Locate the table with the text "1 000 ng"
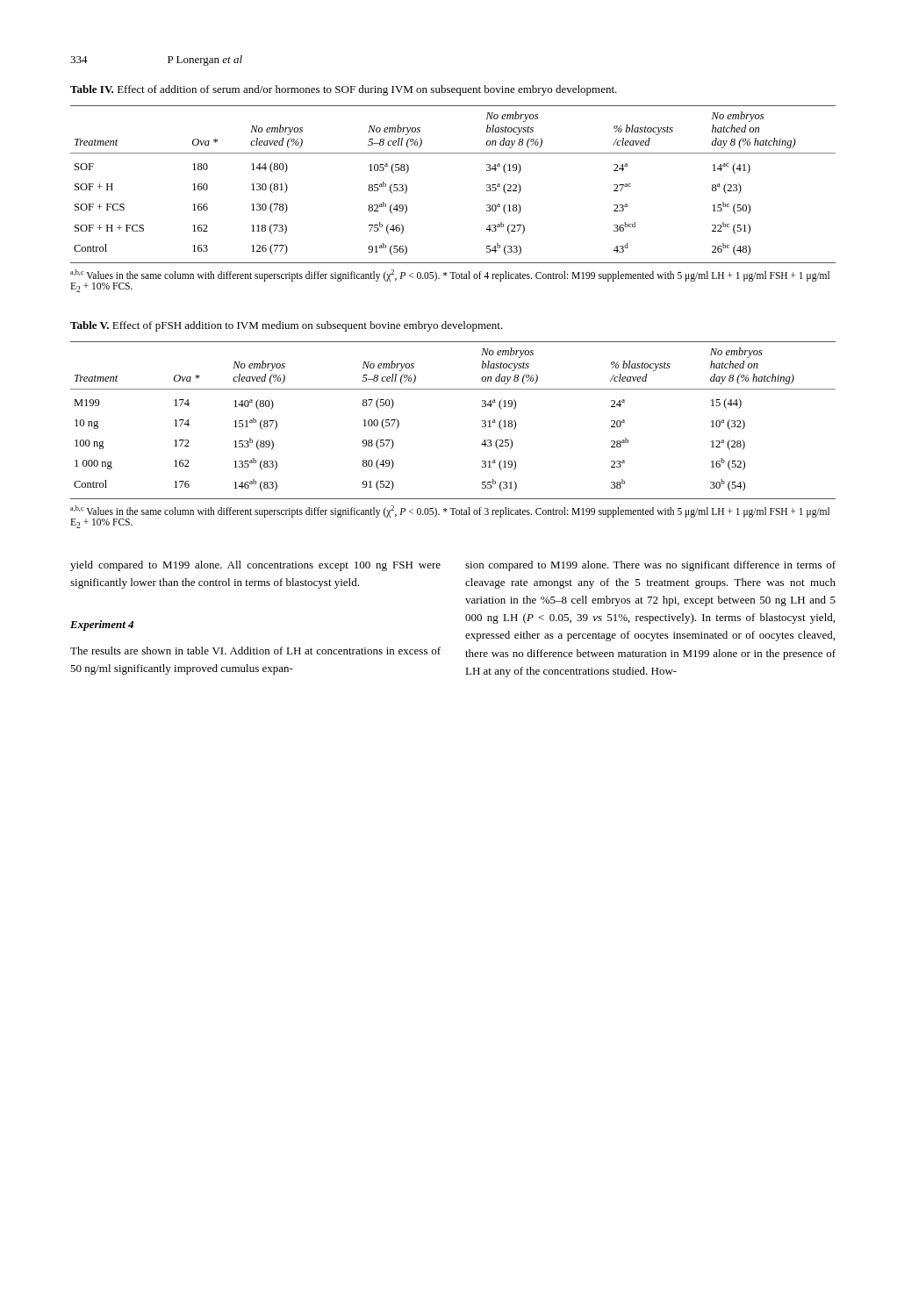The width and height of the screenshot is (897, 1316). pos(453,420)
